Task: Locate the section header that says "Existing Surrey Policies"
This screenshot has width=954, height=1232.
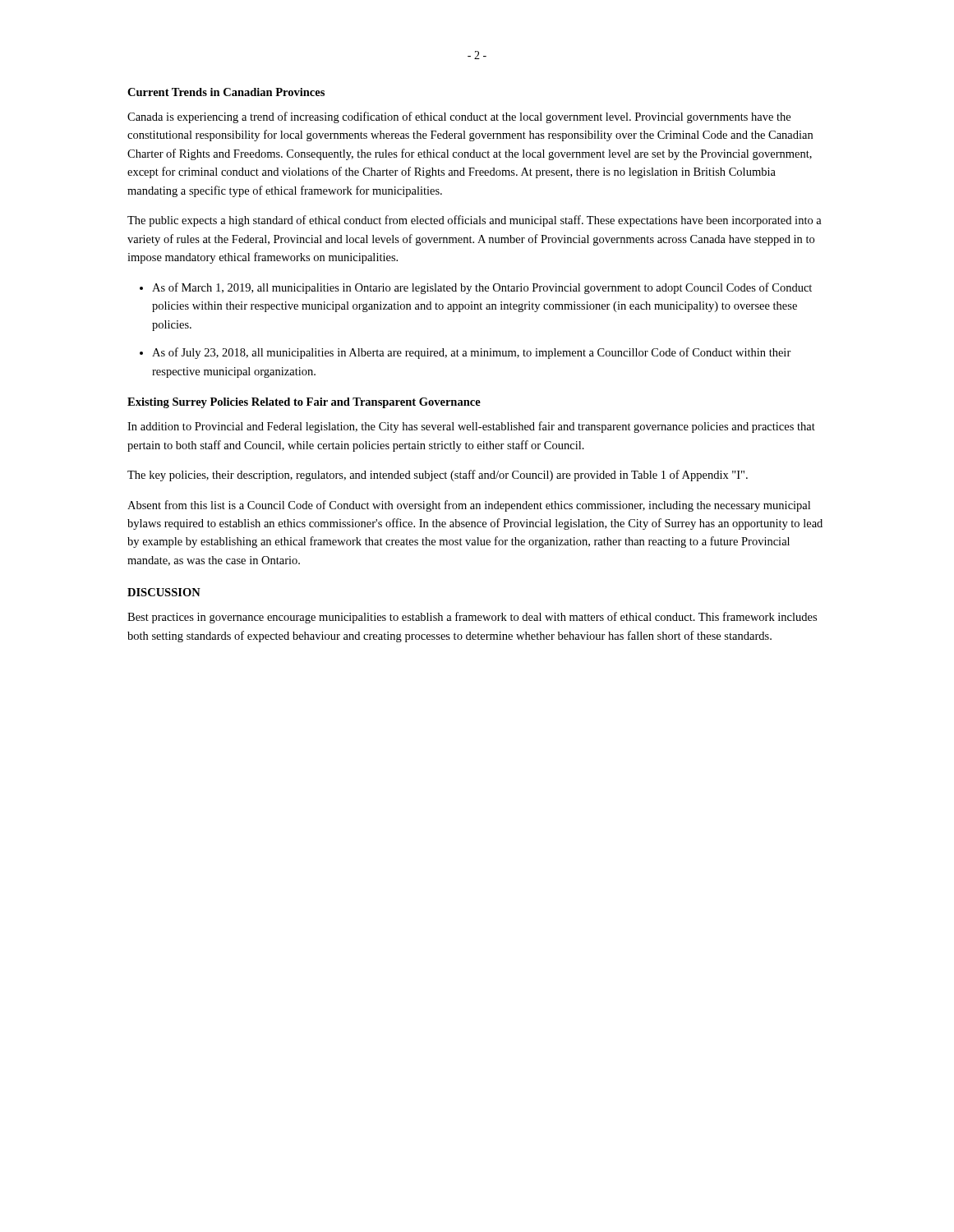Action: (304, 402)
